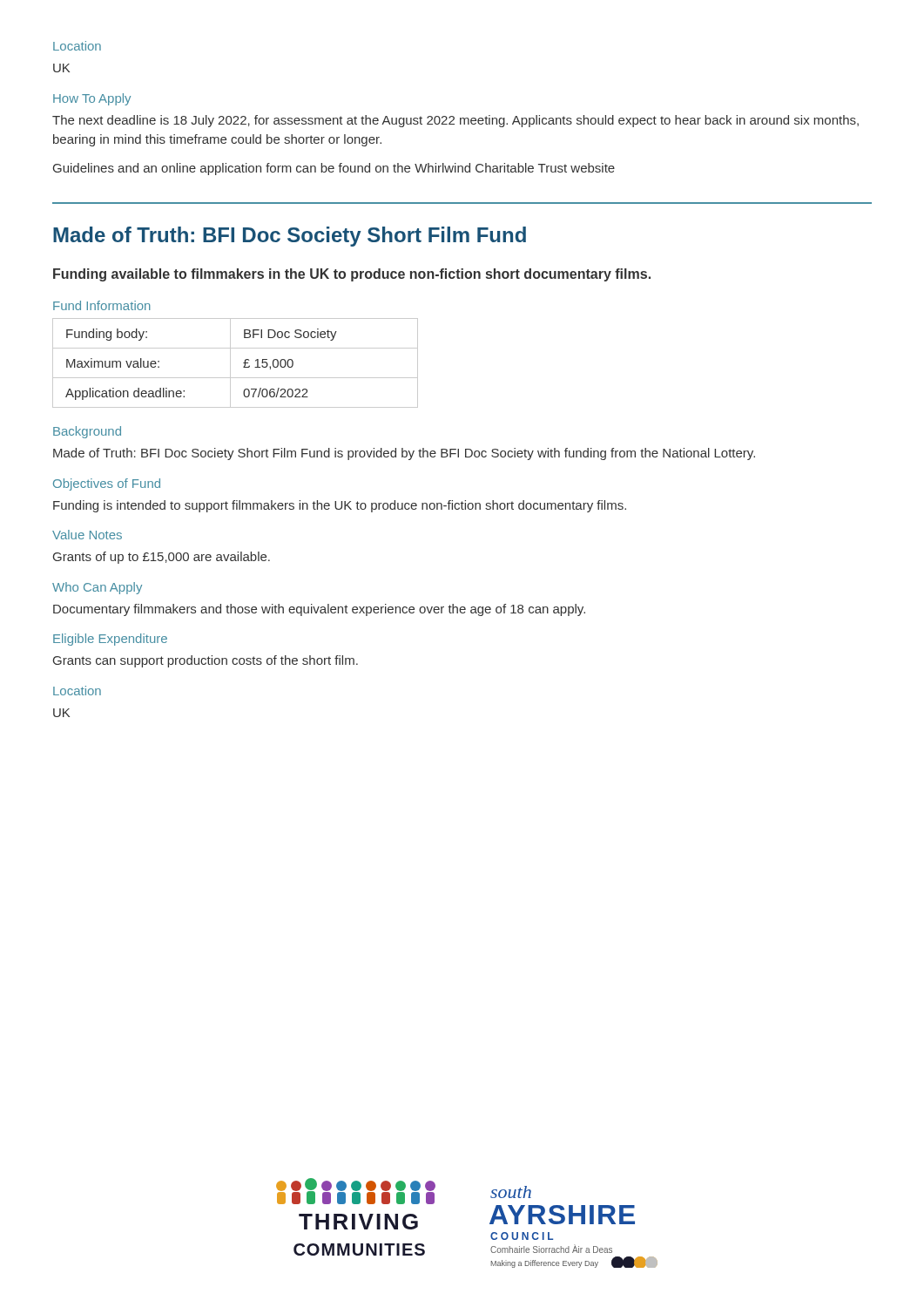Navigate to the element starting "How To Apply"
Image resolution: width=924 pixels, height=1307 pixels.
[x=92, y=98]
